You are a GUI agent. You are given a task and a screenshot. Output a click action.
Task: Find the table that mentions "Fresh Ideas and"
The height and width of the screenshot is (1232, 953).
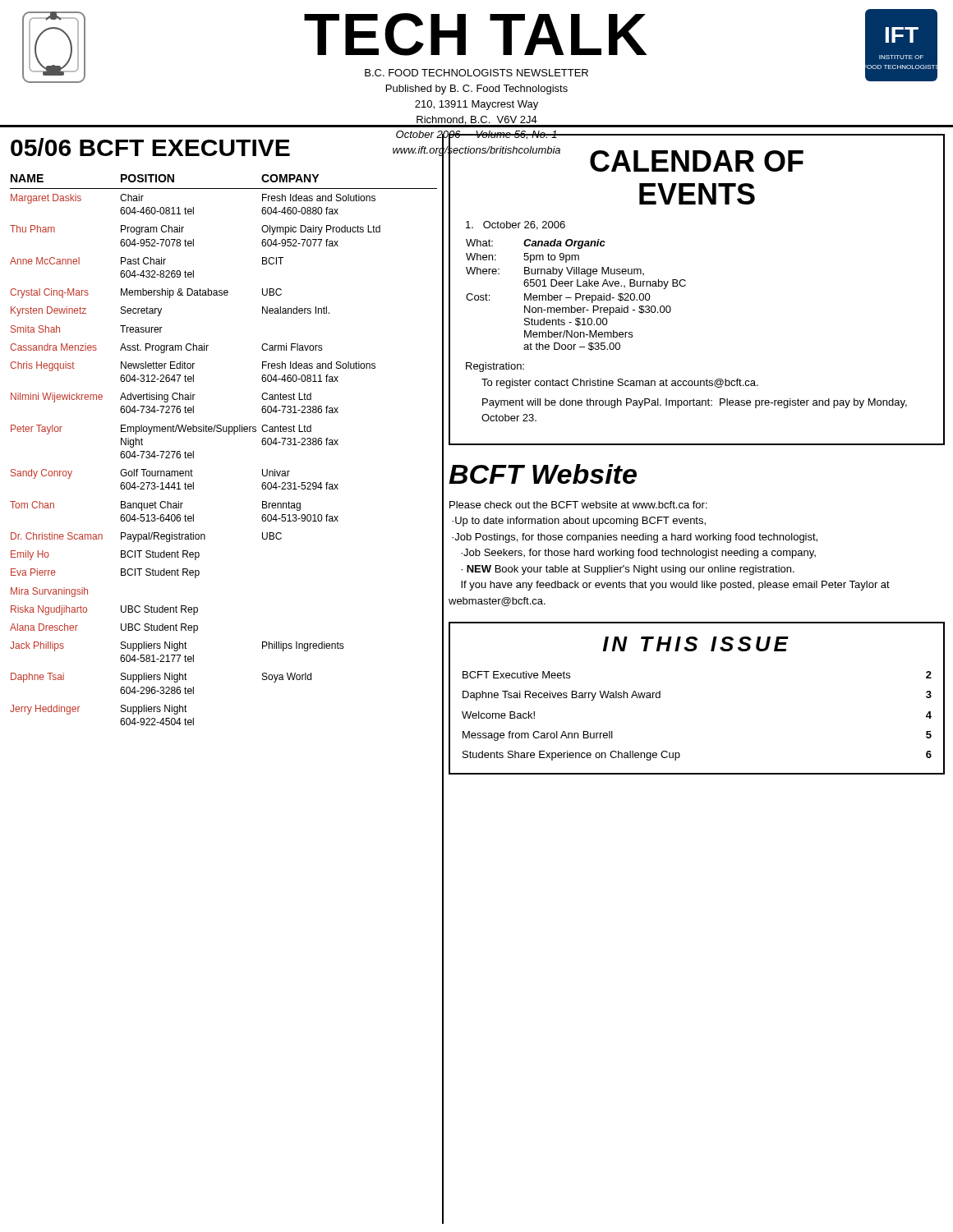click(x=223, y=451)
